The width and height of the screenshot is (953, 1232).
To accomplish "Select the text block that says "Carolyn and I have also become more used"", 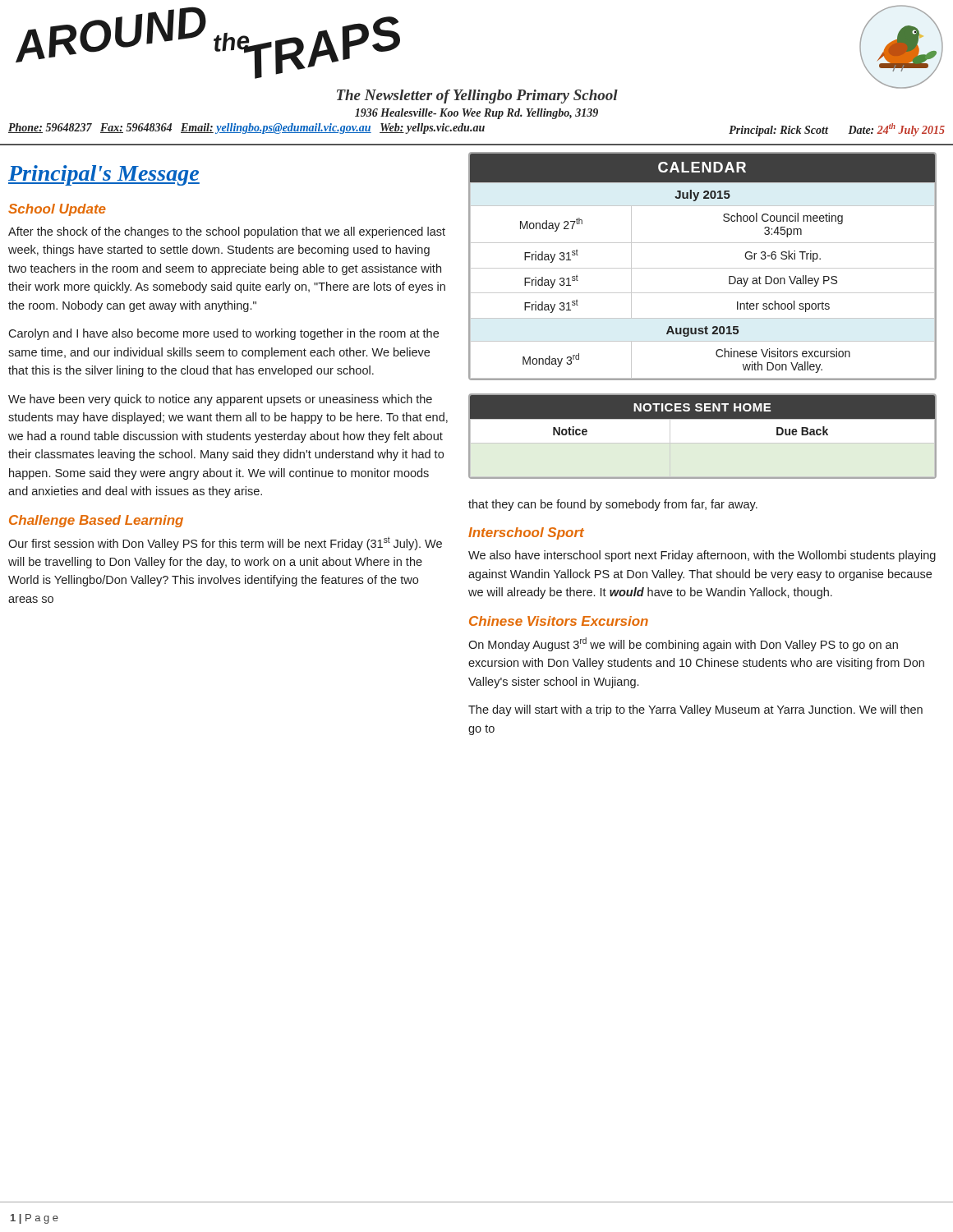I will coord(230,352).
